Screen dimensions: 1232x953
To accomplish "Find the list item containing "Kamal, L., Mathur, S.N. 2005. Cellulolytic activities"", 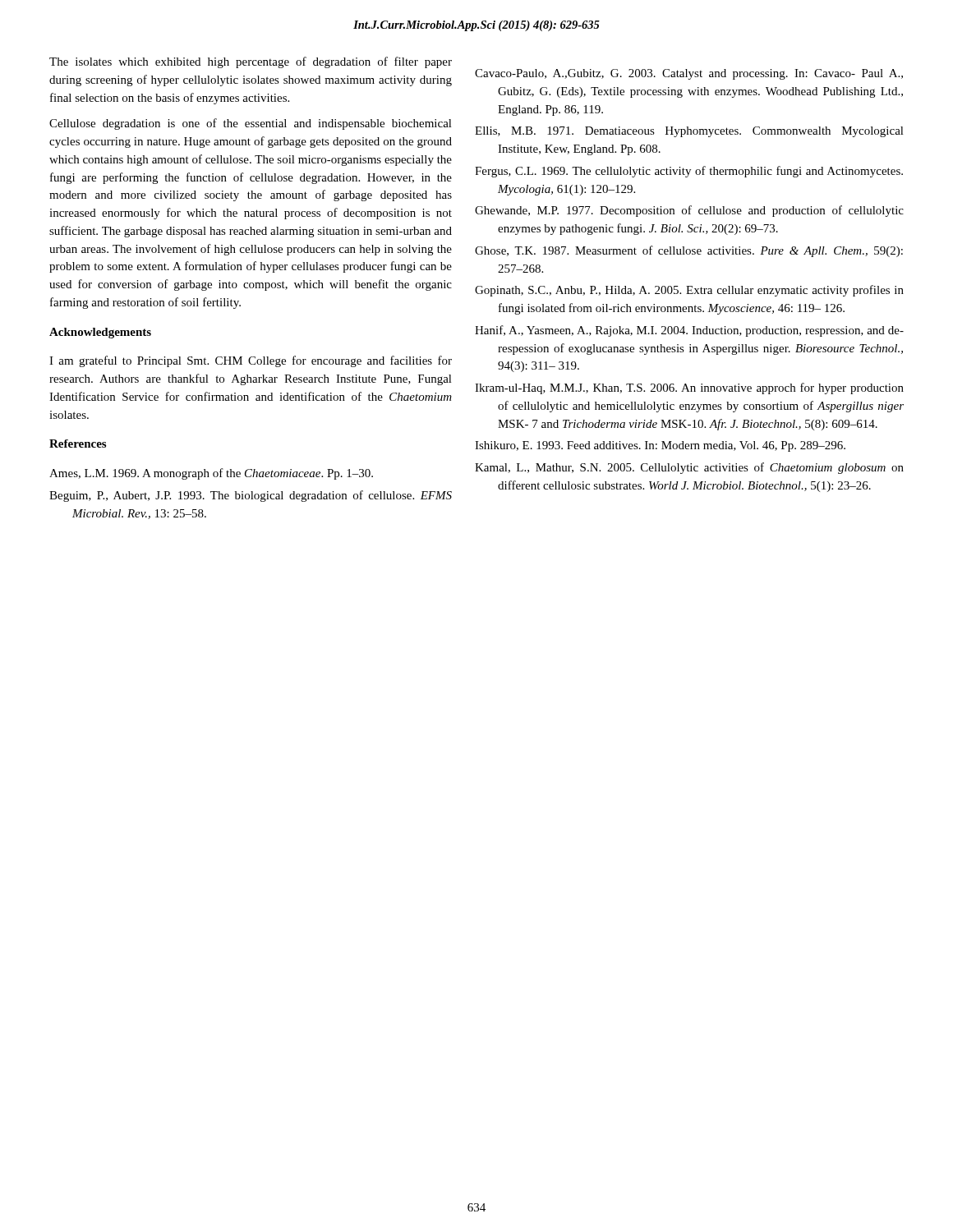I will pos(689,476).
